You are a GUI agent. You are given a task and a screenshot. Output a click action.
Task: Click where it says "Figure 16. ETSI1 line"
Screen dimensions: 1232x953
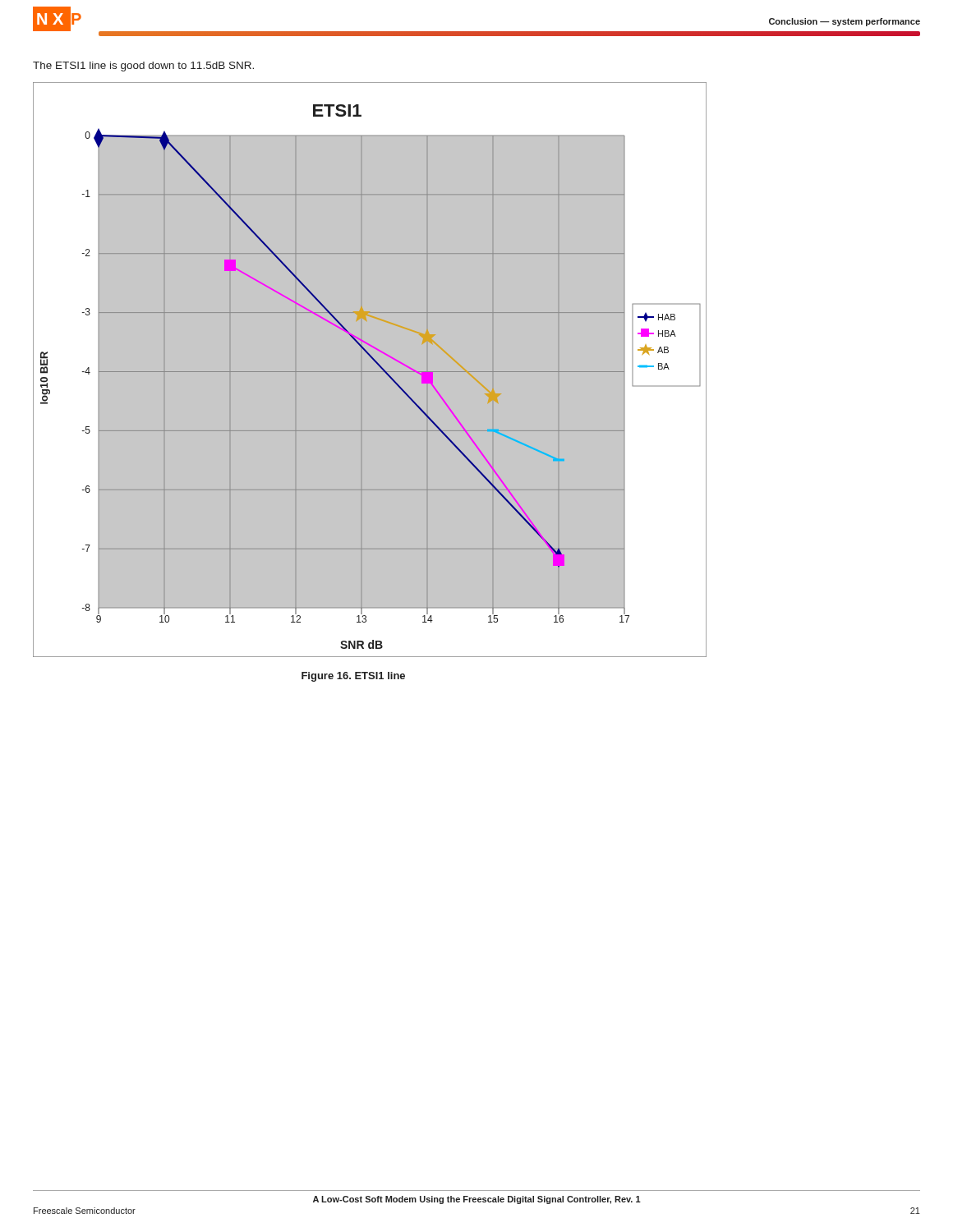(353, 676)
